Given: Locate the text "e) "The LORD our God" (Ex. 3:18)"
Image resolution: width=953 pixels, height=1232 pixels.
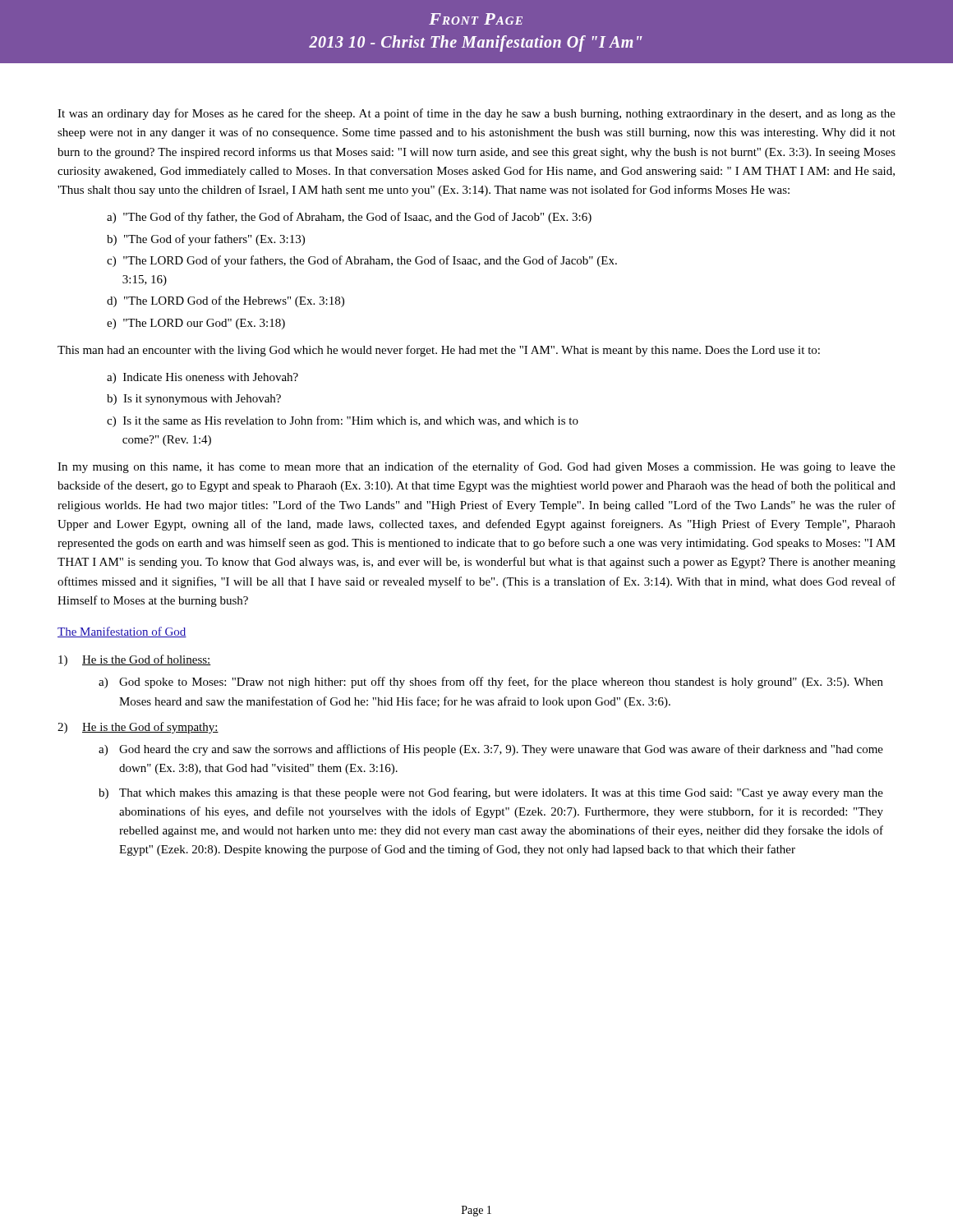Looking at the screenshot, I should pos(196,322).
